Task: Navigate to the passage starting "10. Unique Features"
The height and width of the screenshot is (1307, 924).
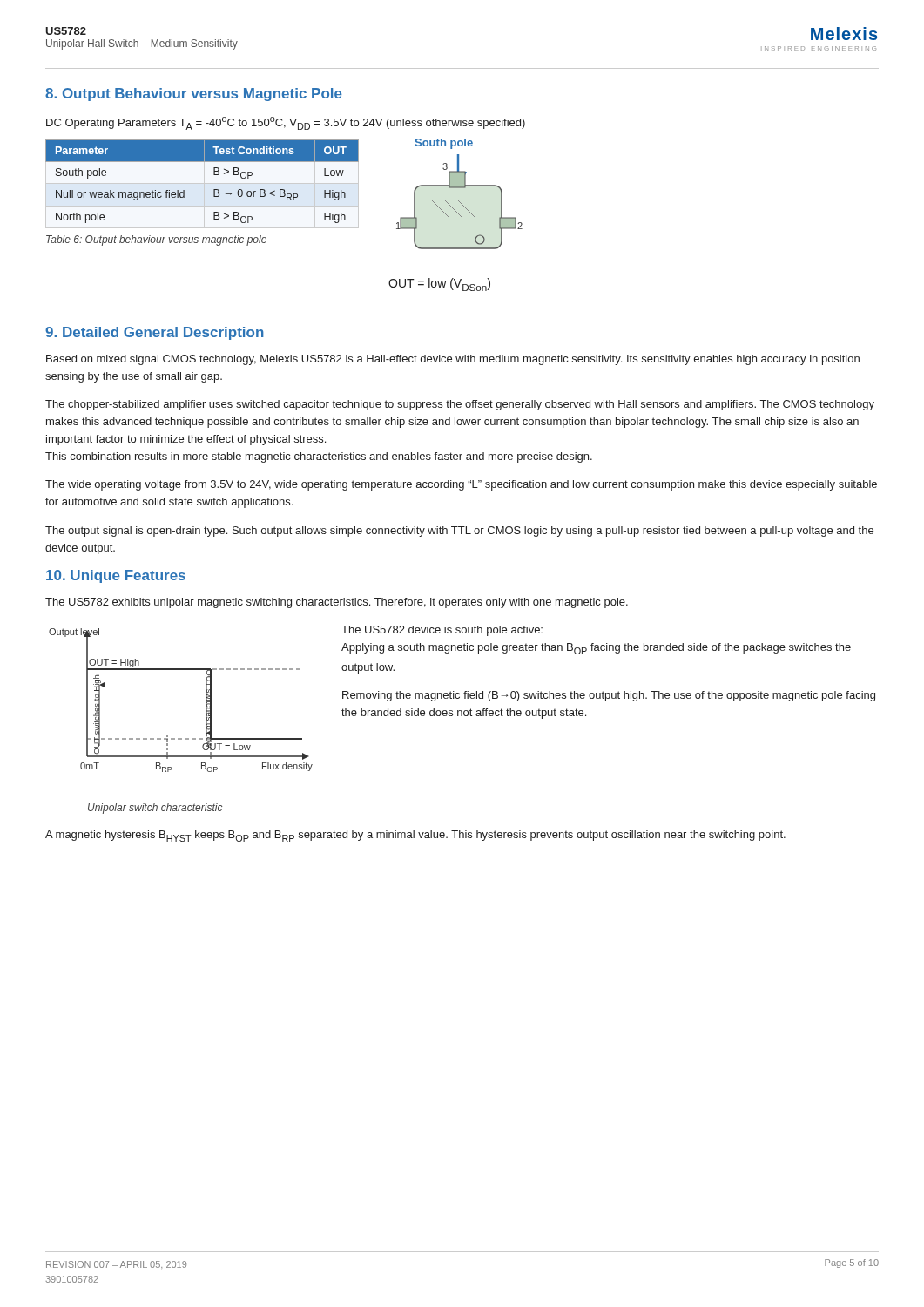Action: click(x=116, y=575)
